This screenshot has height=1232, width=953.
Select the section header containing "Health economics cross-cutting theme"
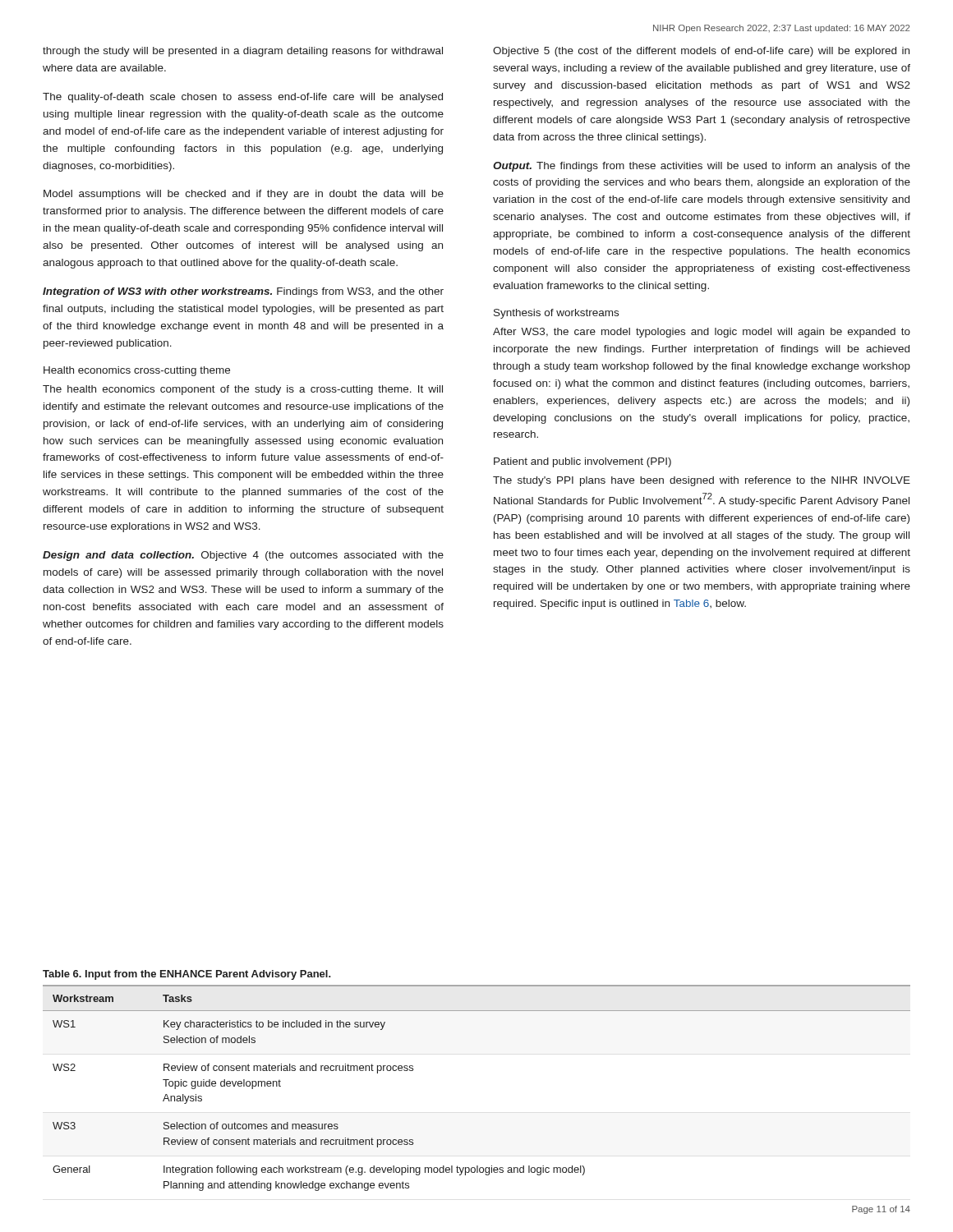tap(137, 370)
